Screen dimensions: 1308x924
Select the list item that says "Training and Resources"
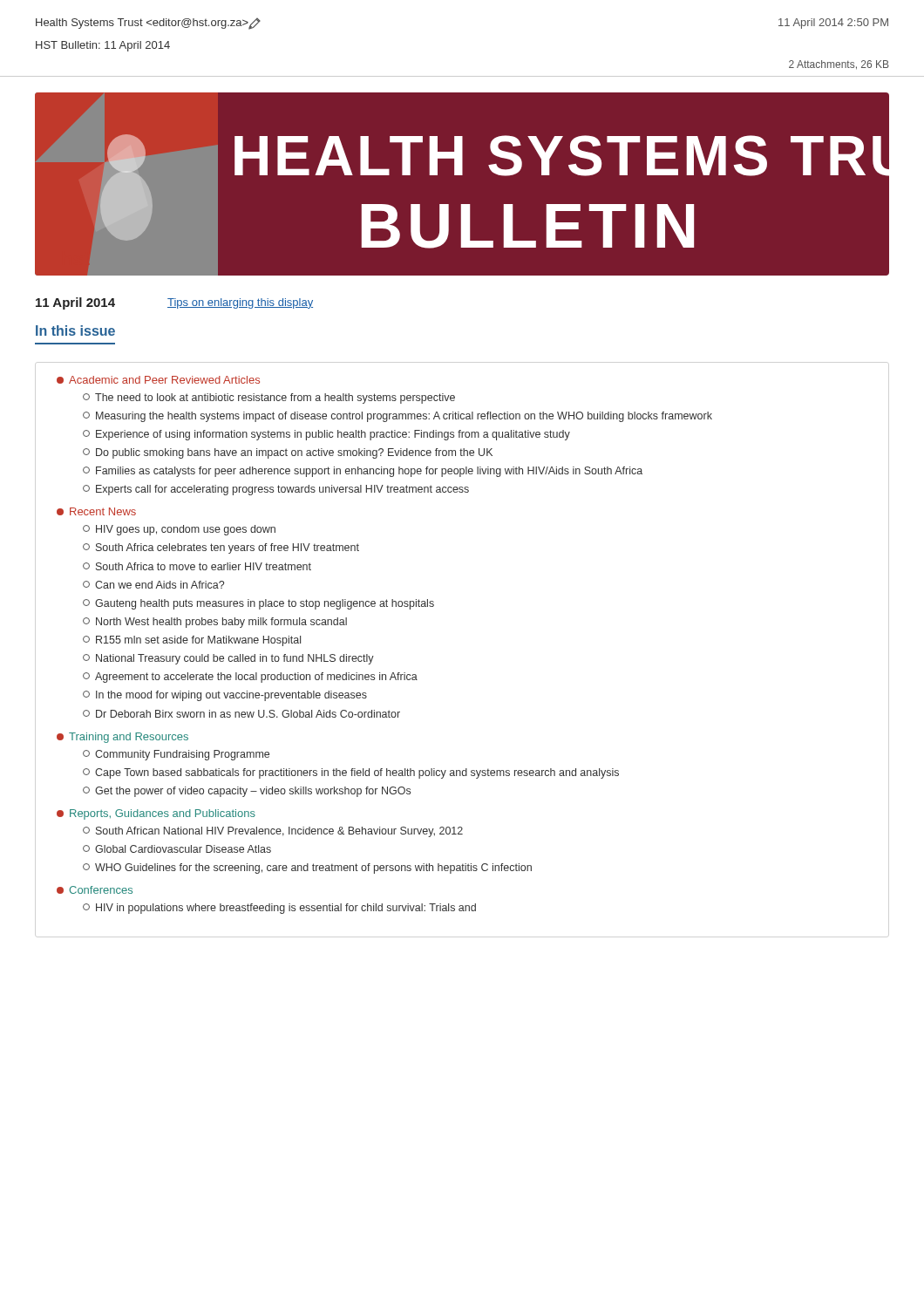pyautogui.click(x=129, y=736)
